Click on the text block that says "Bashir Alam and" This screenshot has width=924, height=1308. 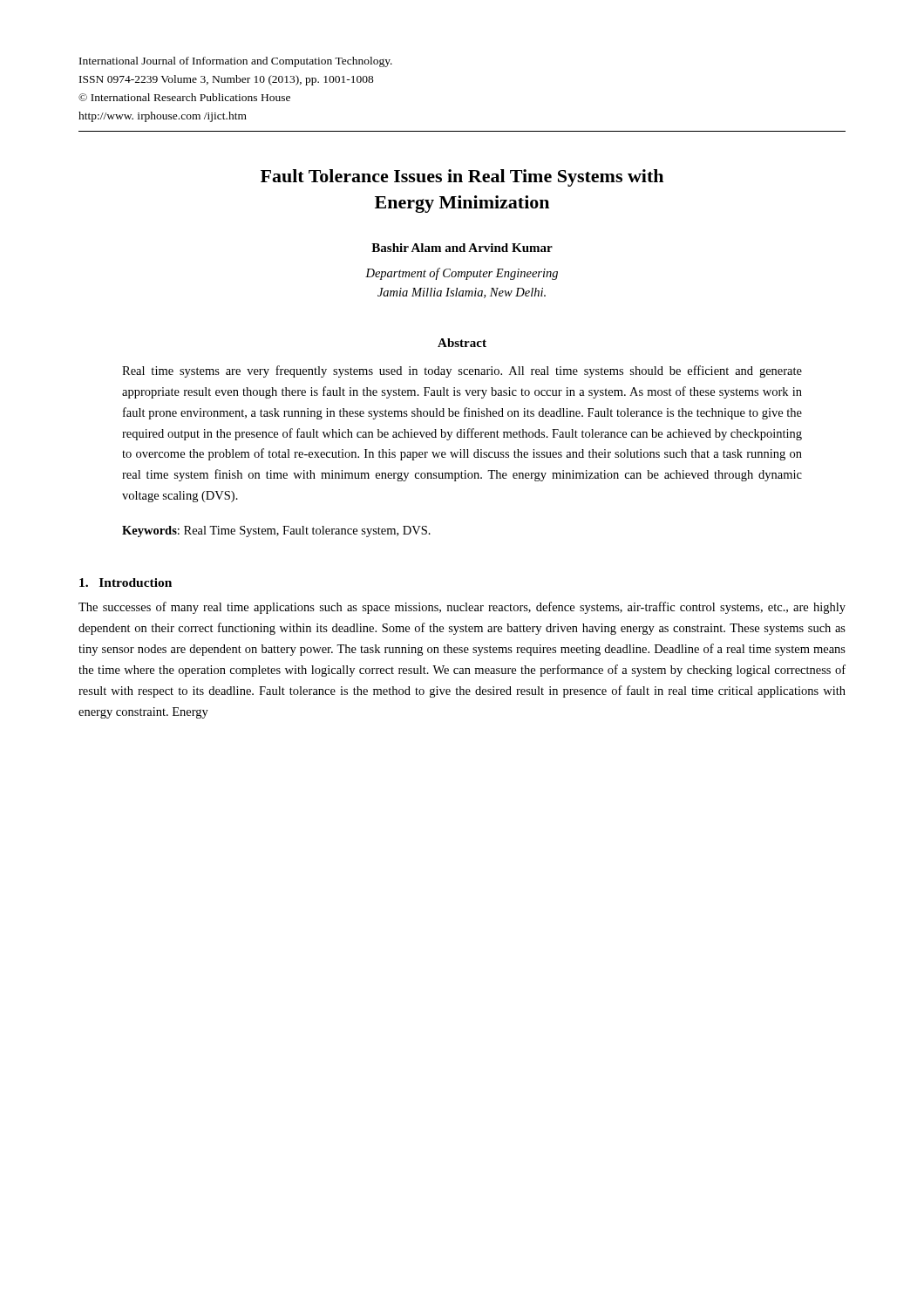(x=462, y=248)
